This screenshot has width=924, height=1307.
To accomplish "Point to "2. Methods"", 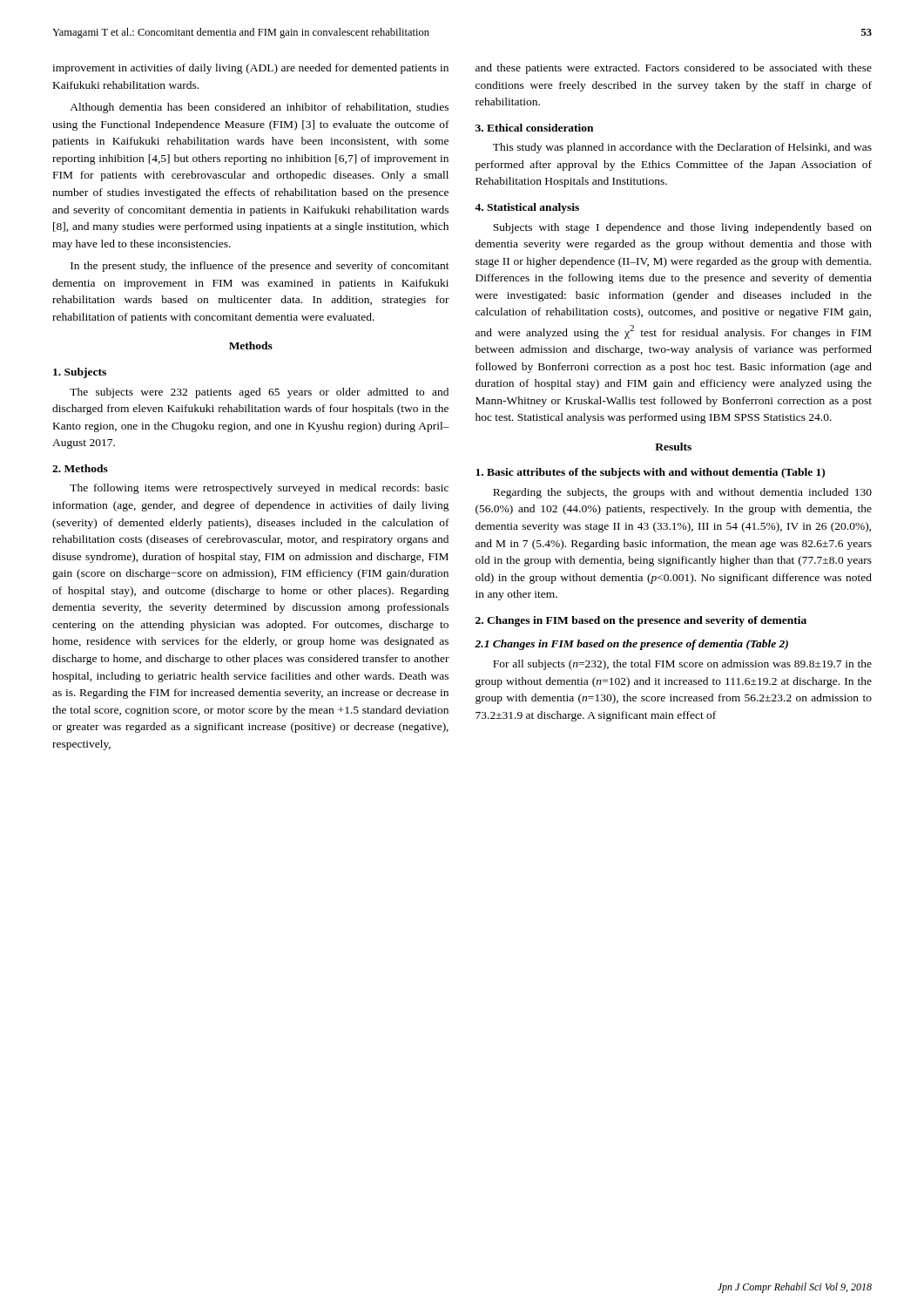I will (80, 468).
